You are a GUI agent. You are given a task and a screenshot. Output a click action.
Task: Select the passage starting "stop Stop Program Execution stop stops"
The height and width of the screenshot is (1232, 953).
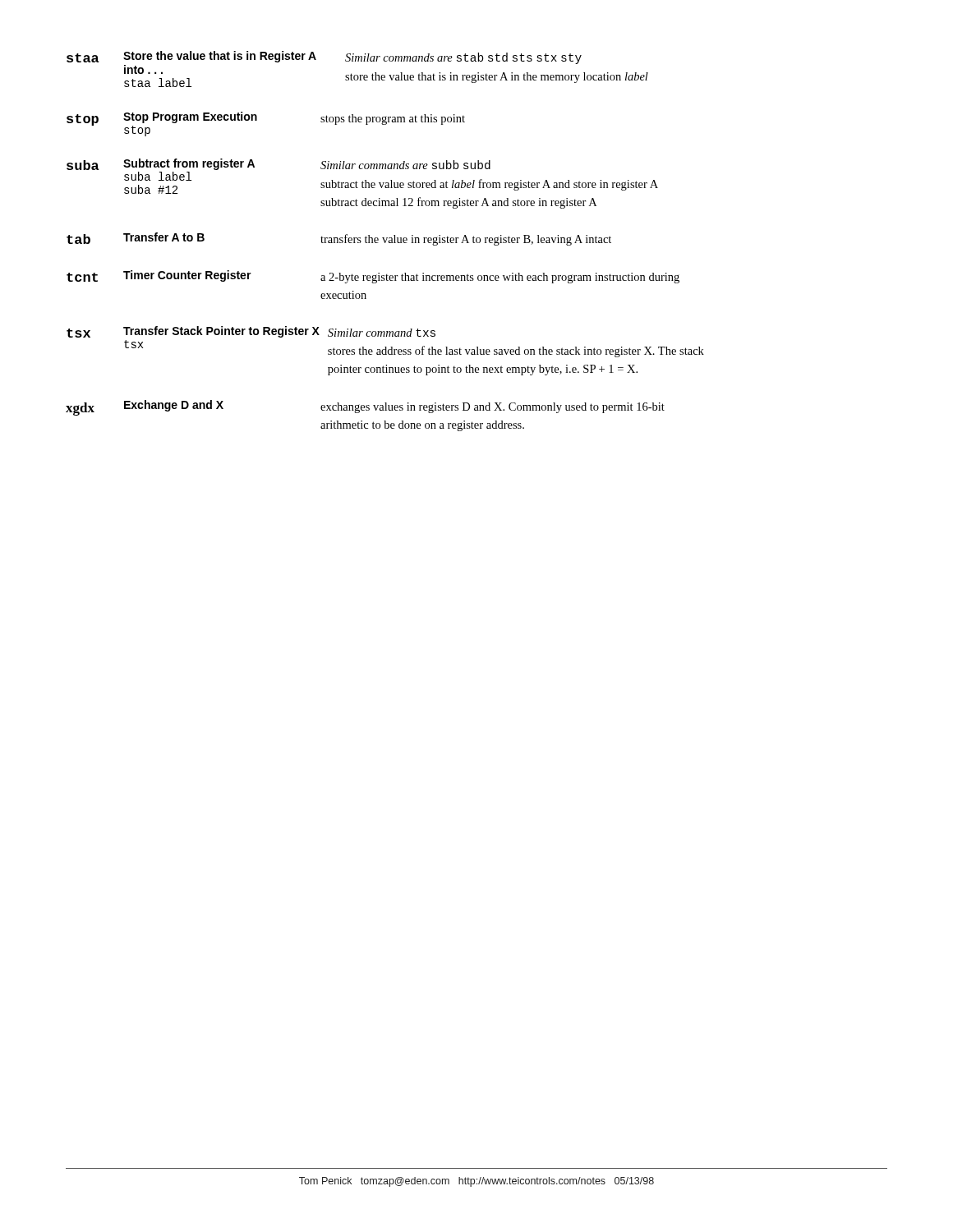tap(476, 124)
